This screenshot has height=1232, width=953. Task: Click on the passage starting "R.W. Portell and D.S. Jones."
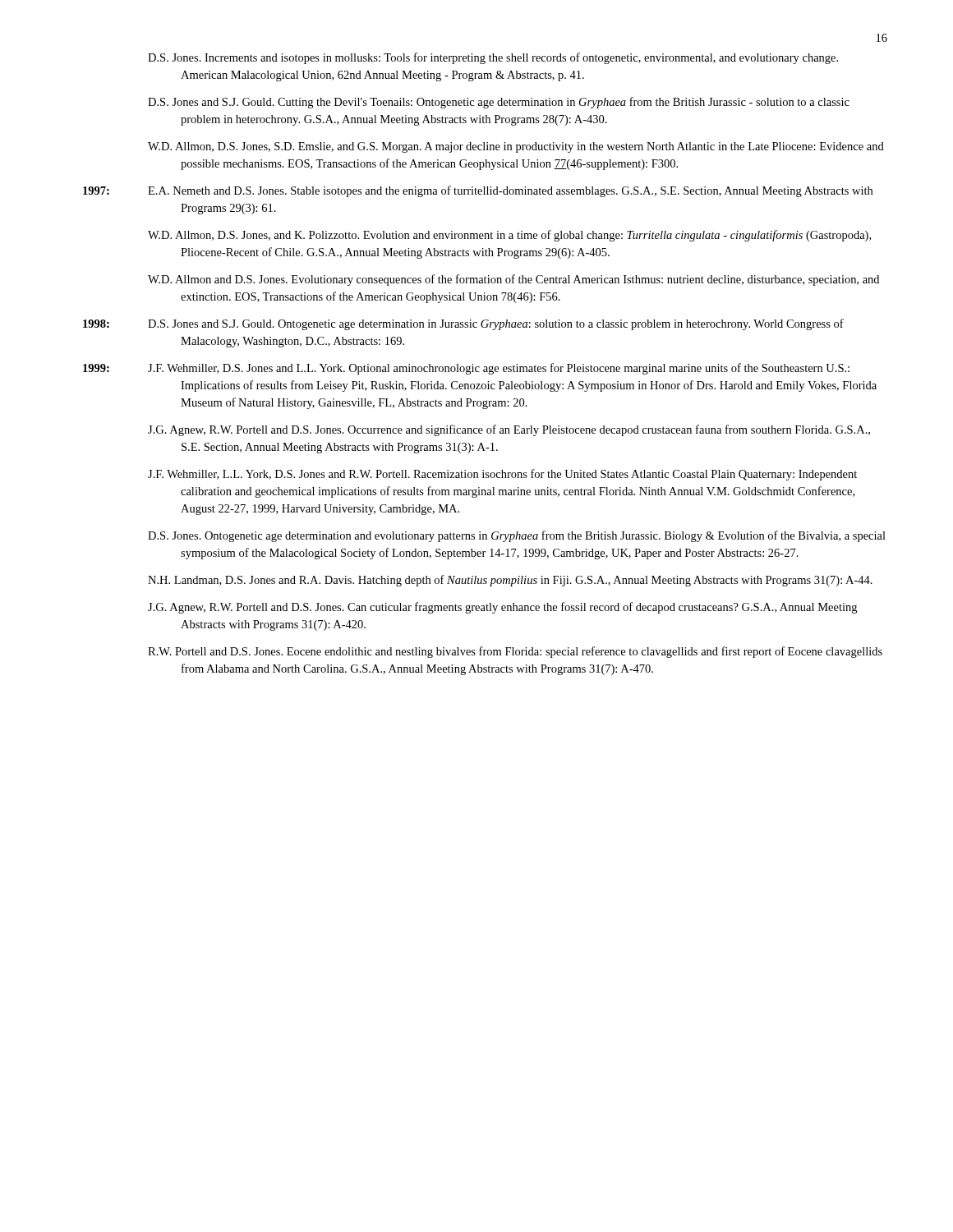click(x=515, y=660)
